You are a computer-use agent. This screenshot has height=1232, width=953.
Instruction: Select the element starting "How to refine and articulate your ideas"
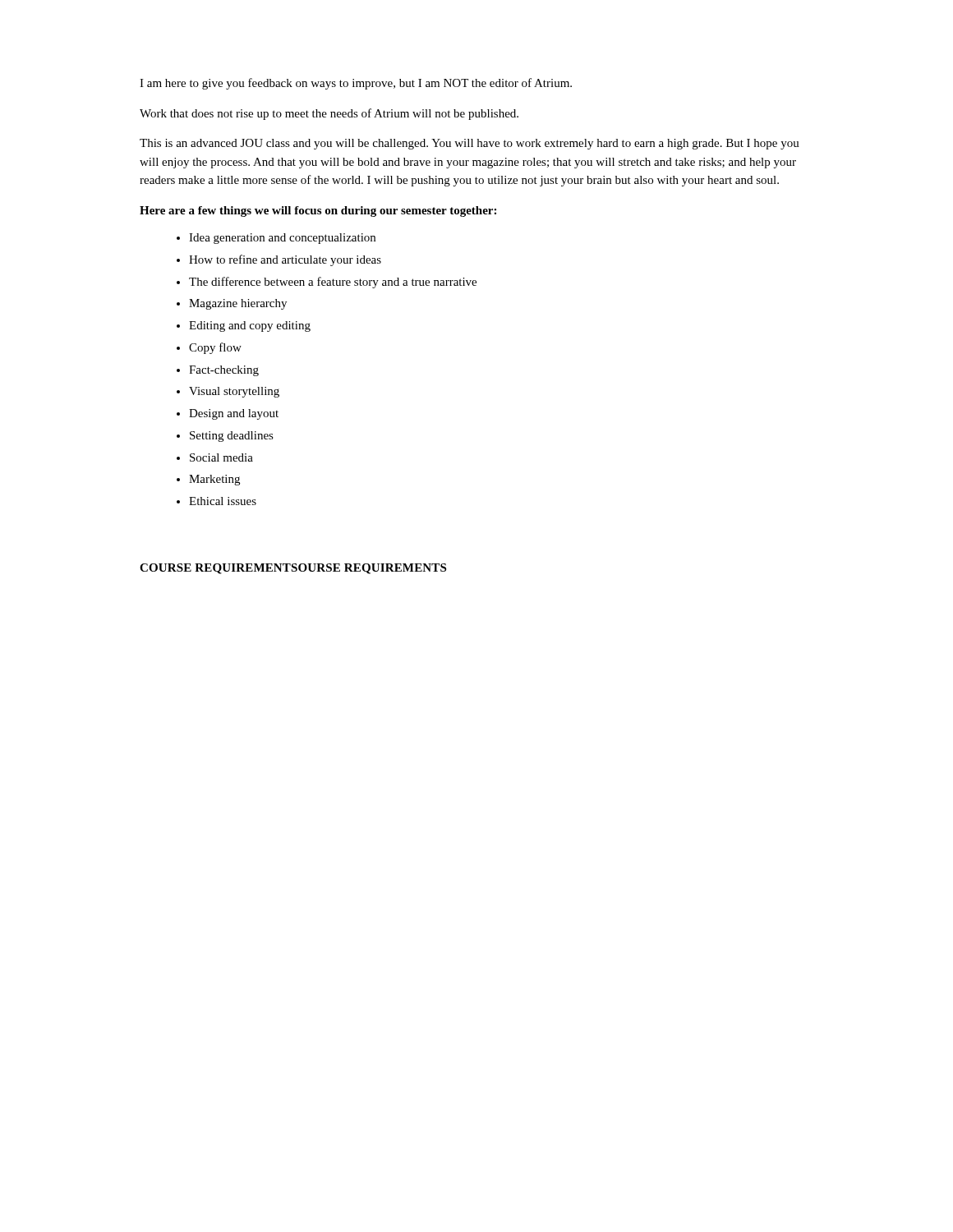tap(285, 259)
